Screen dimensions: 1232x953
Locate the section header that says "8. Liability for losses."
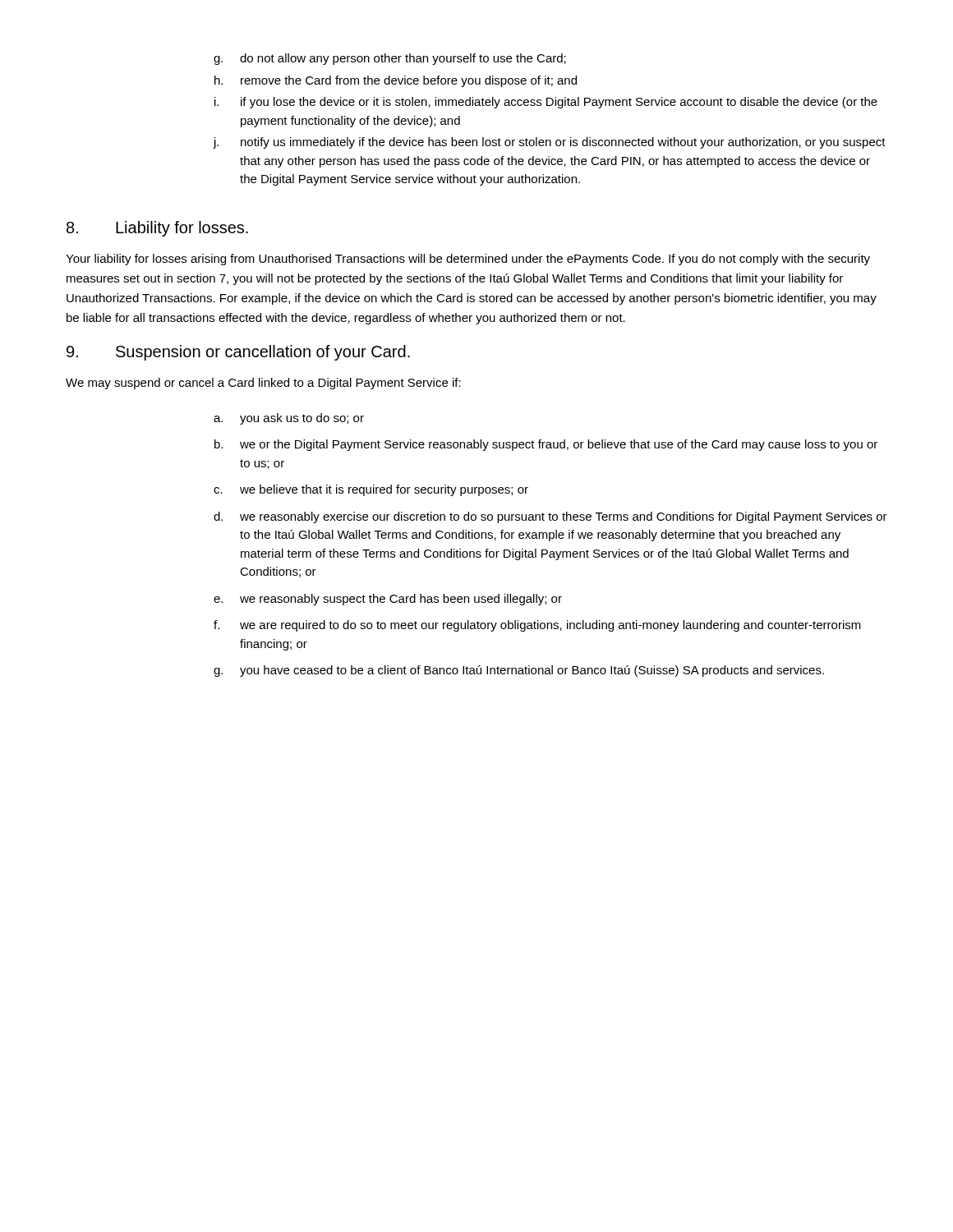tap(158, 227)
